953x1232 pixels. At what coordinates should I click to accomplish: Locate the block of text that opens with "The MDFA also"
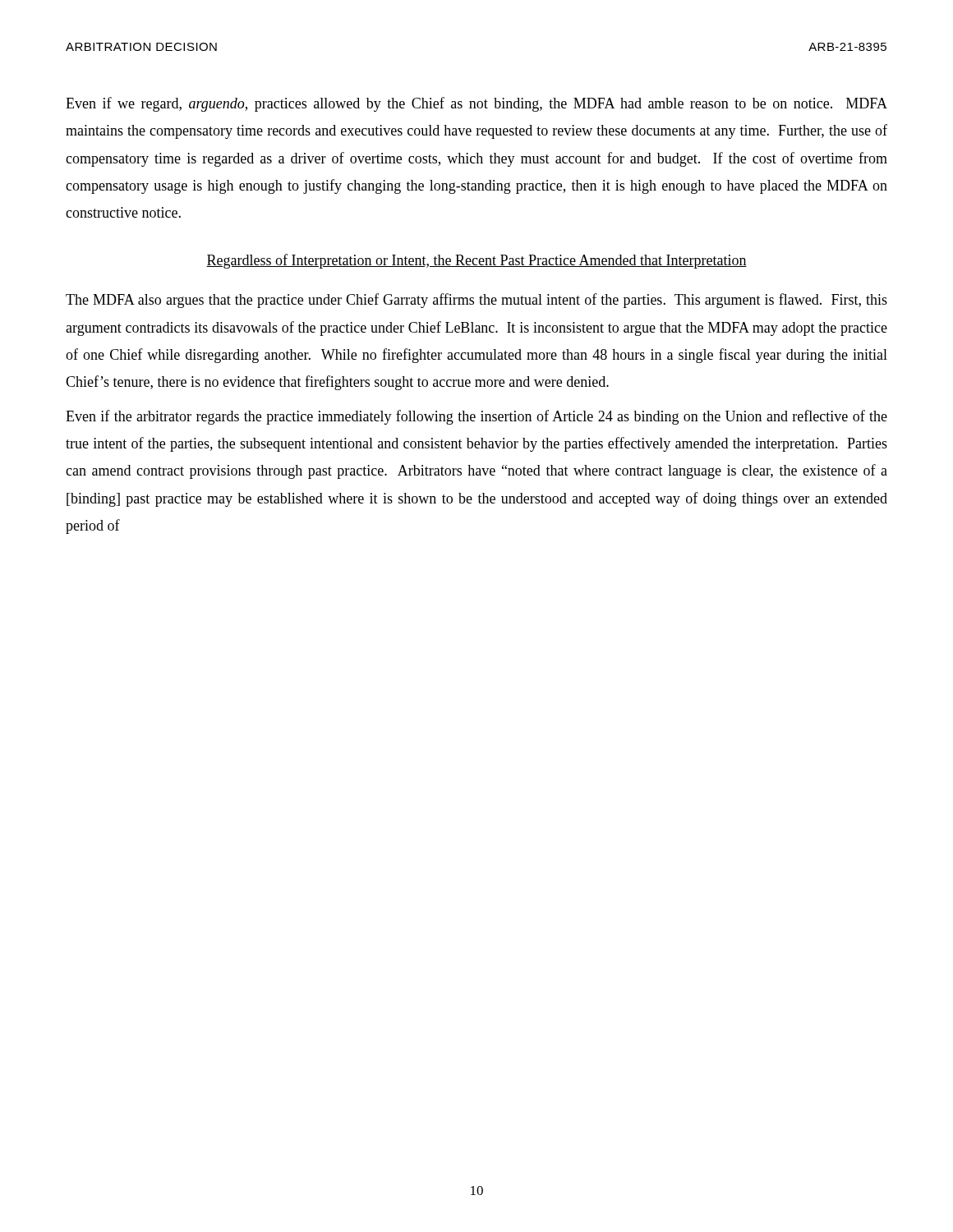click(476, 342)
